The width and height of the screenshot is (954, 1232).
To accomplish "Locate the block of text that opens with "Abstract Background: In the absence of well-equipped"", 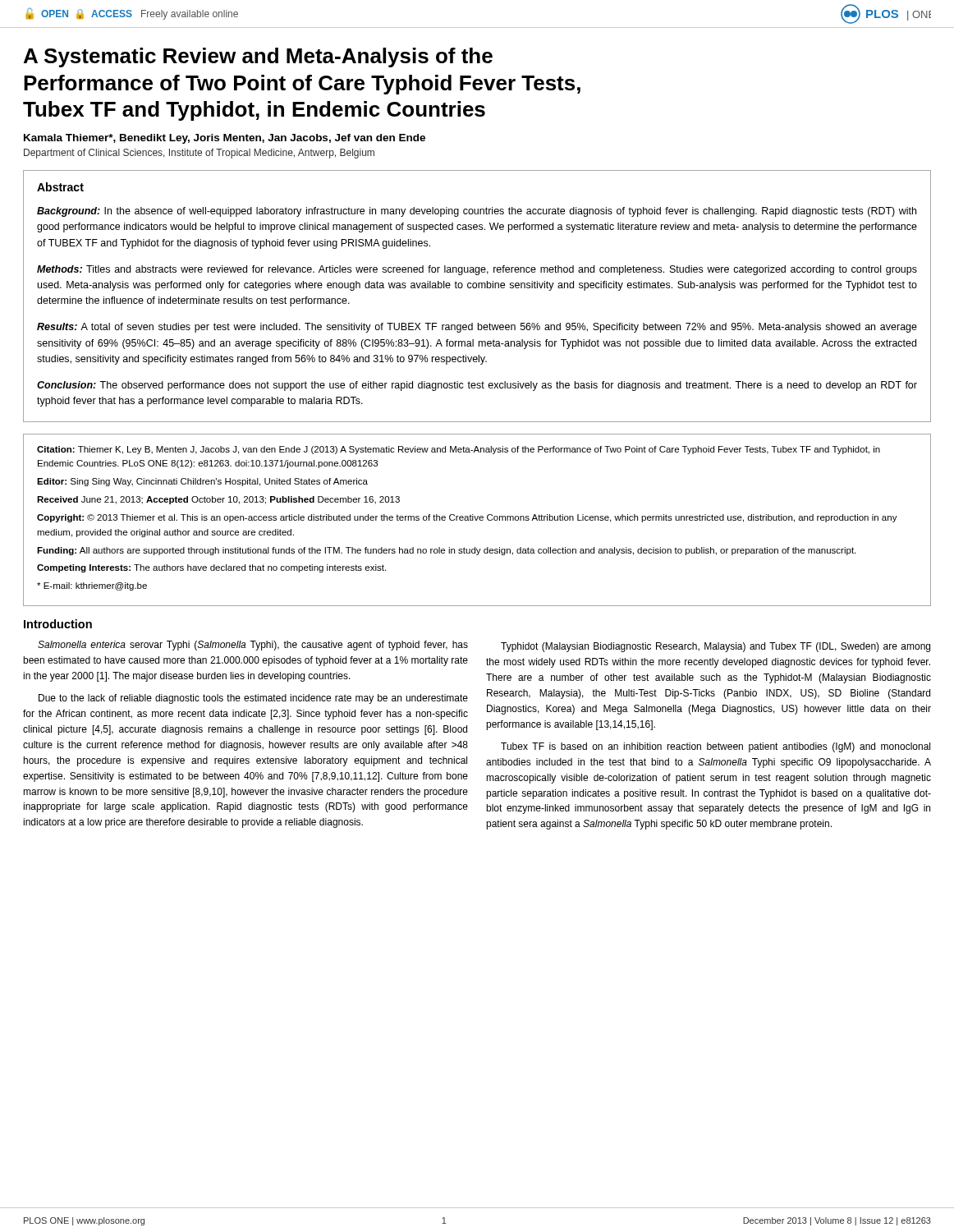I will pyautogui.click(x=477, y=295).
